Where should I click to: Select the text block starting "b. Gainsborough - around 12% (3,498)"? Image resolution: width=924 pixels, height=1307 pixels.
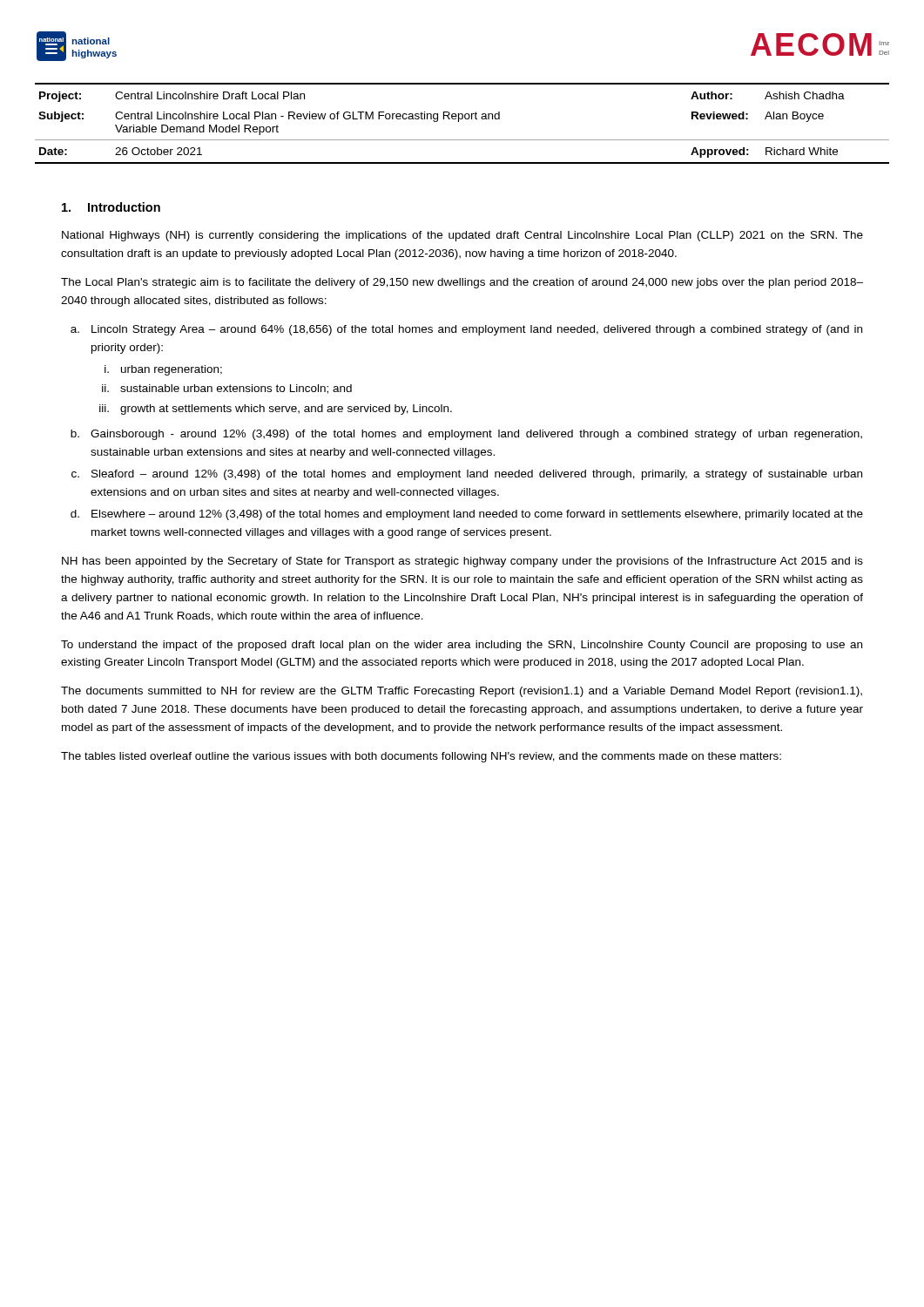click(462, 444)
